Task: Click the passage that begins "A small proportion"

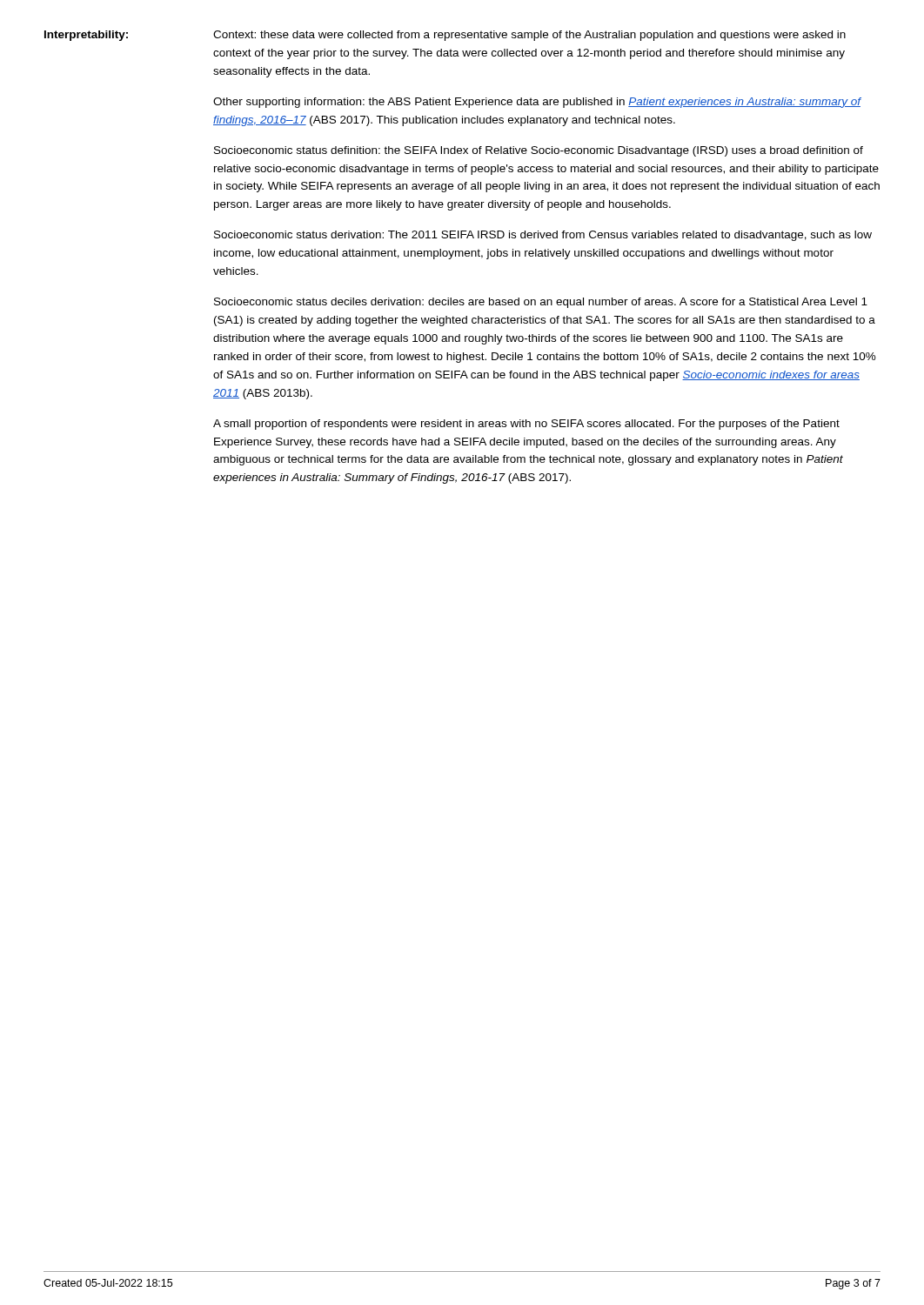Action: click(528, 450)
